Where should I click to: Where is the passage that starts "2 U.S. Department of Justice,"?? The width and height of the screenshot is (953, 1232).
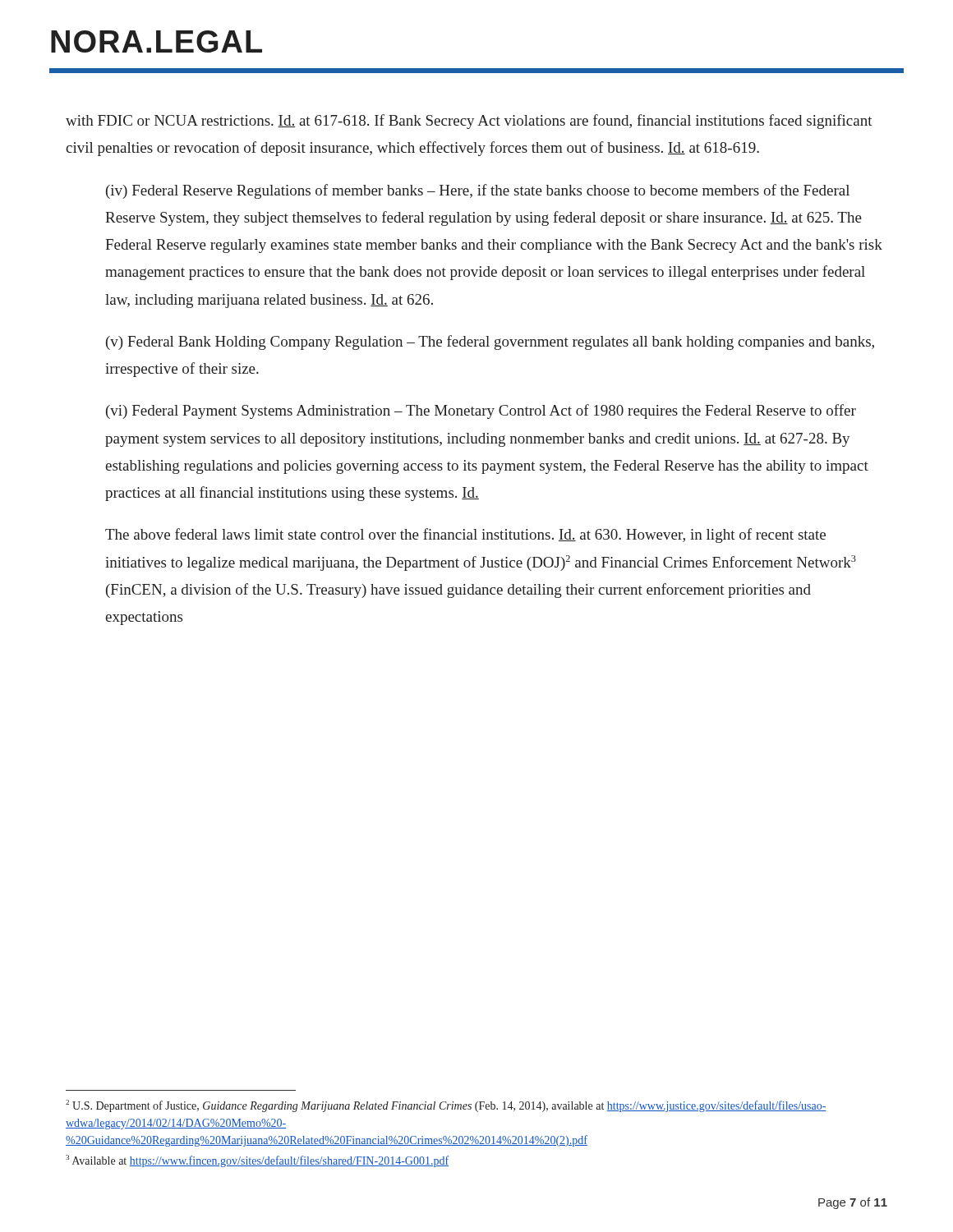476,1123
